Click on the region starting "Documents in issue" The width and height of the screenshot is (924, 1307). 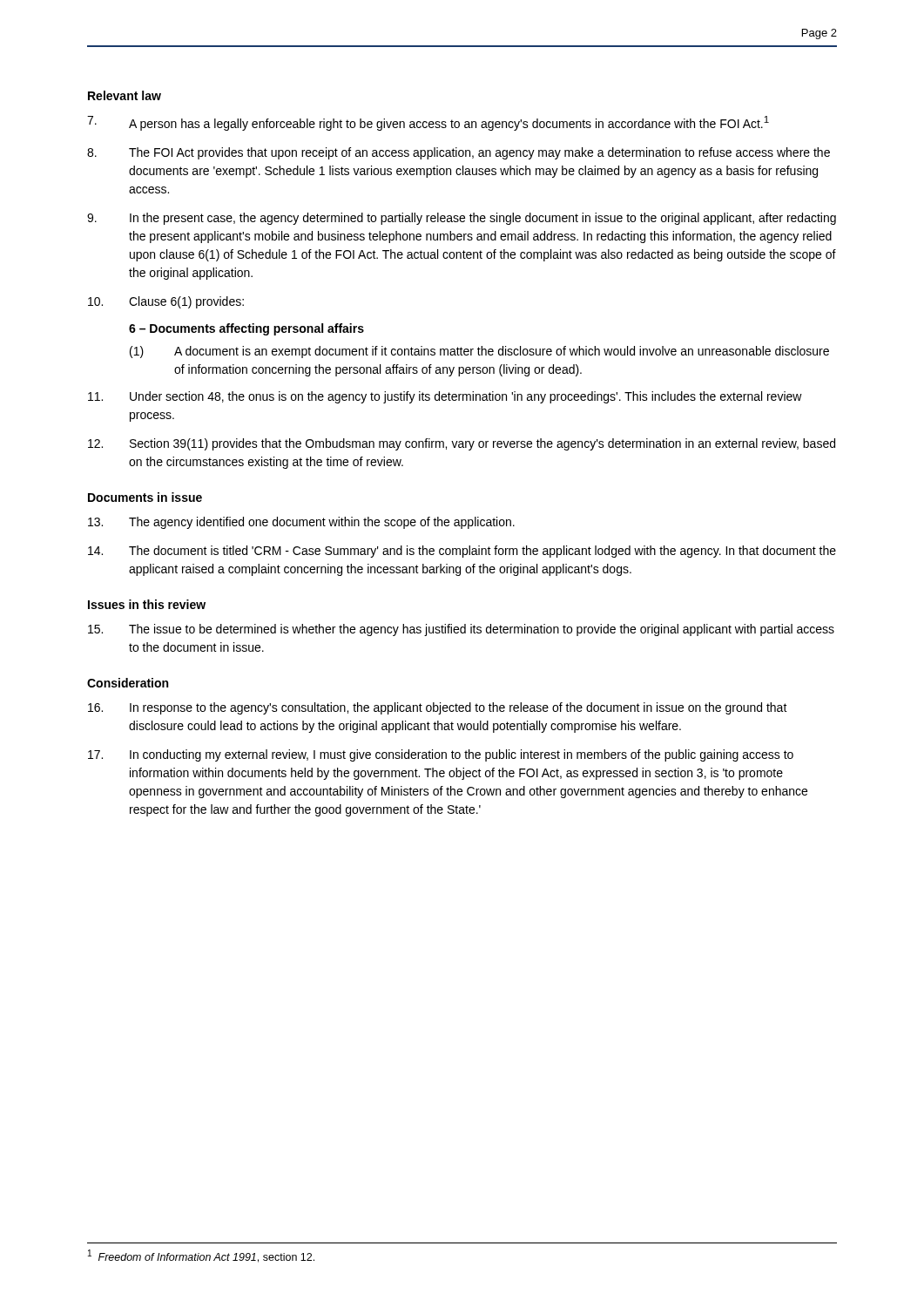(145, 497)
